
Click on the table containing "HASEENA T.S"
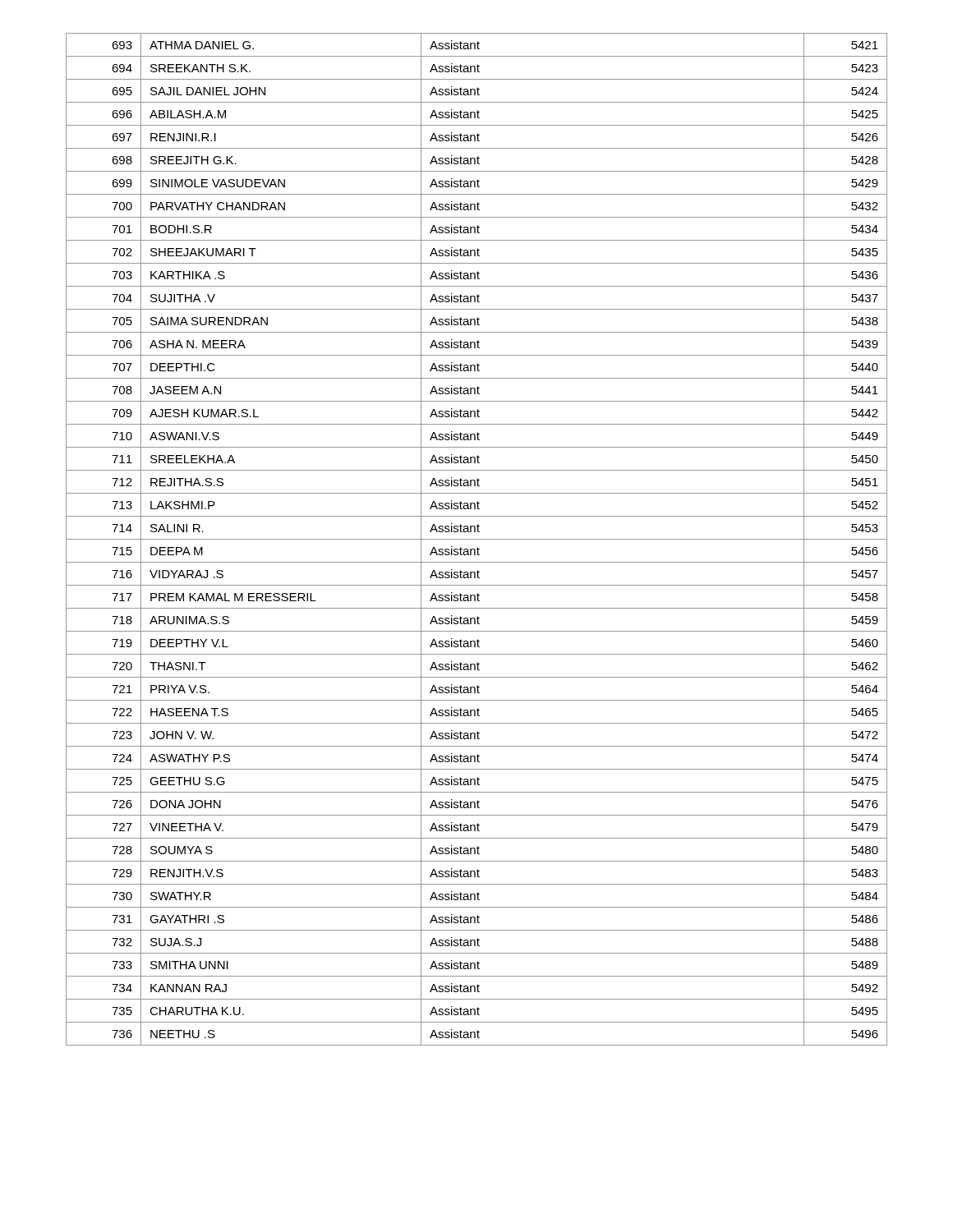click(476, 539)
